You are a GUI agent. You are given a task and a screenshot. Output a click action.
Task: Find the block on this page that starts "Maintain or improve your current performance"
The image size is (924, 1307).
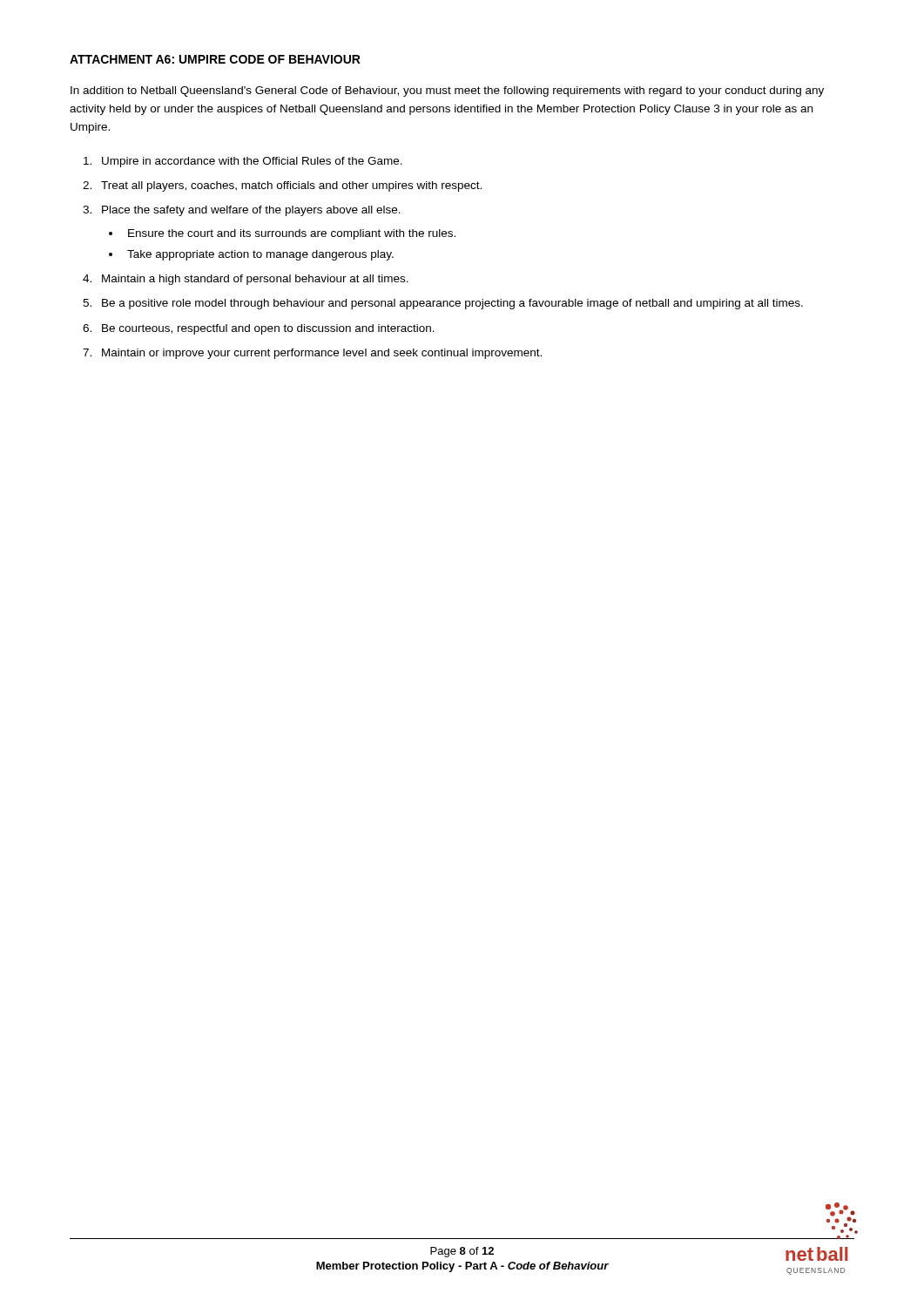[475, 353]
